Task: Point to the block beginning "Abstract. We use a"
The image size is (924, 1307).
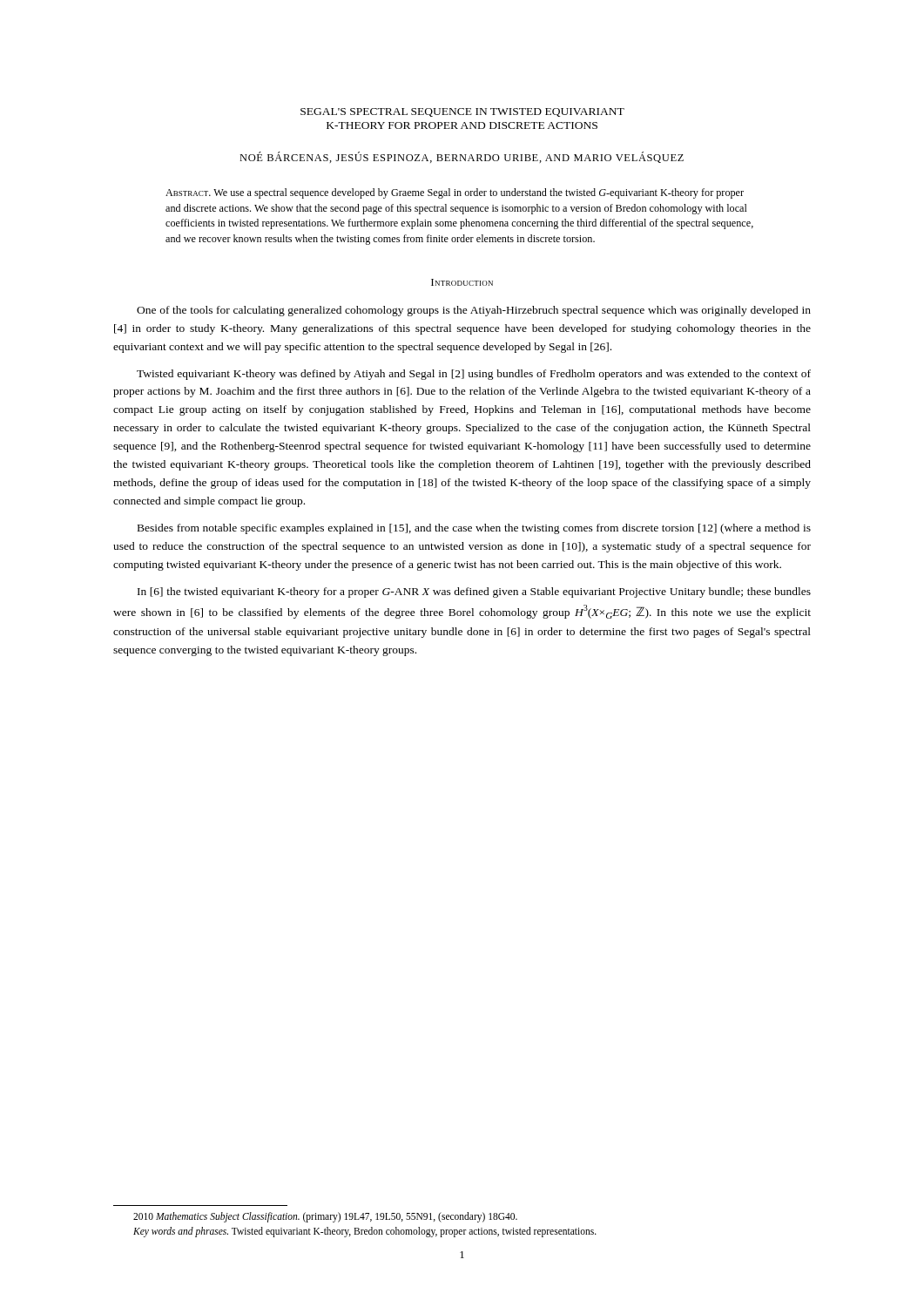Action: [459, 216]
